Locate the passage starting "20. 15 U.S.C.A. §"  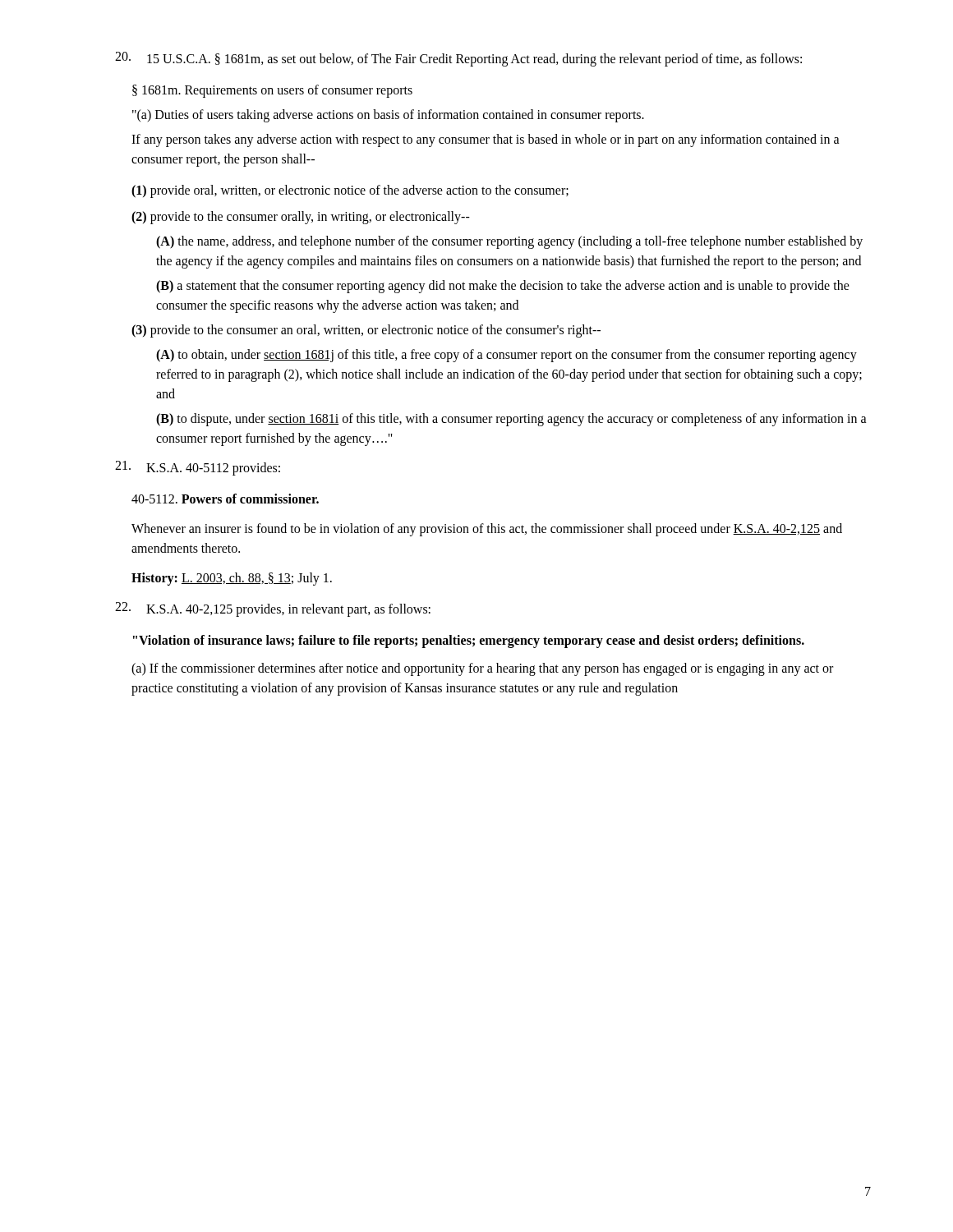(476, 59)
